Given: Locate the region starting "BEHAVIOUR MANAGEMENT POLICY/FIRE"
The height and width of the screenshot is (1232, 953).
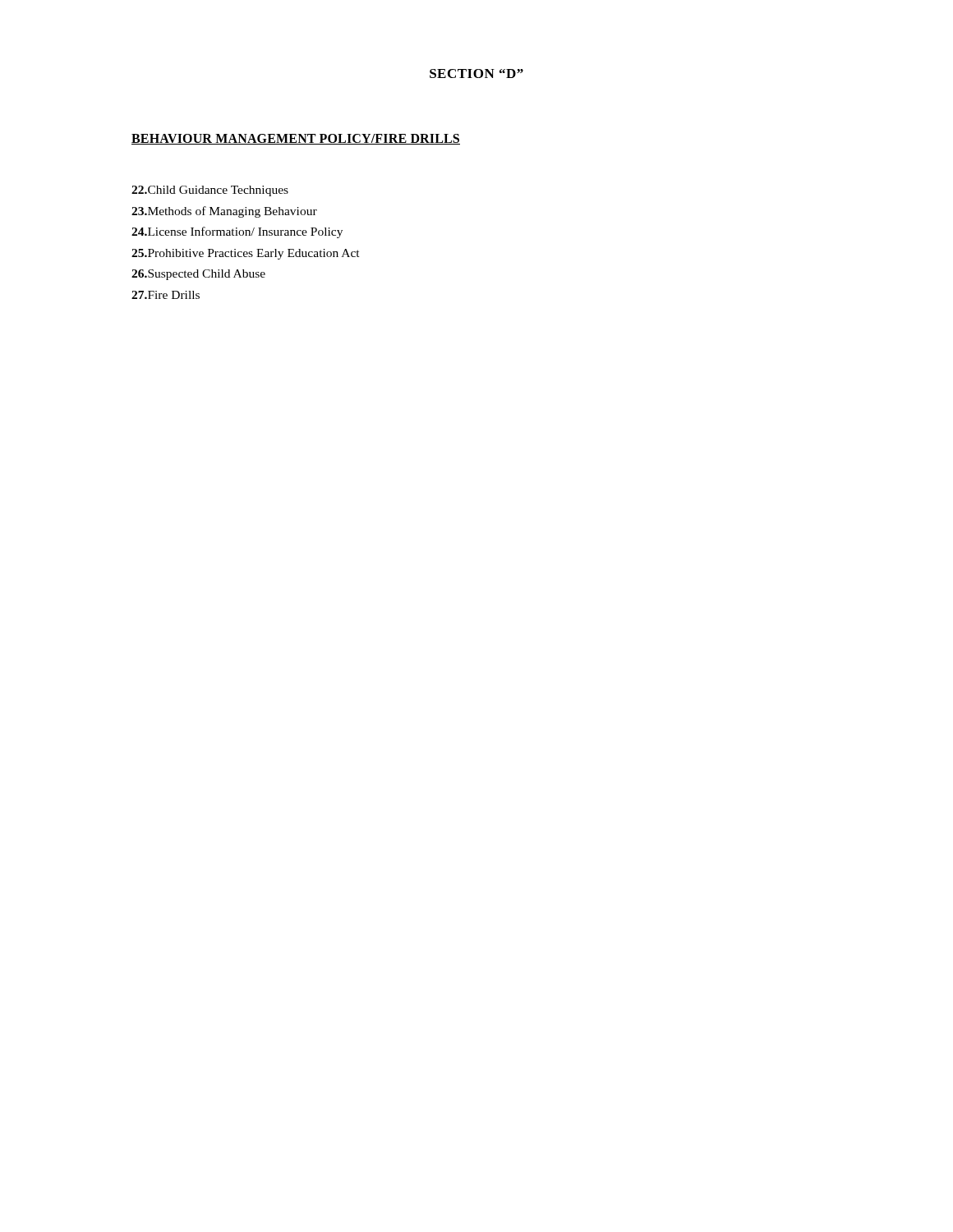Looking at the screenshot, I should (296, 138).
